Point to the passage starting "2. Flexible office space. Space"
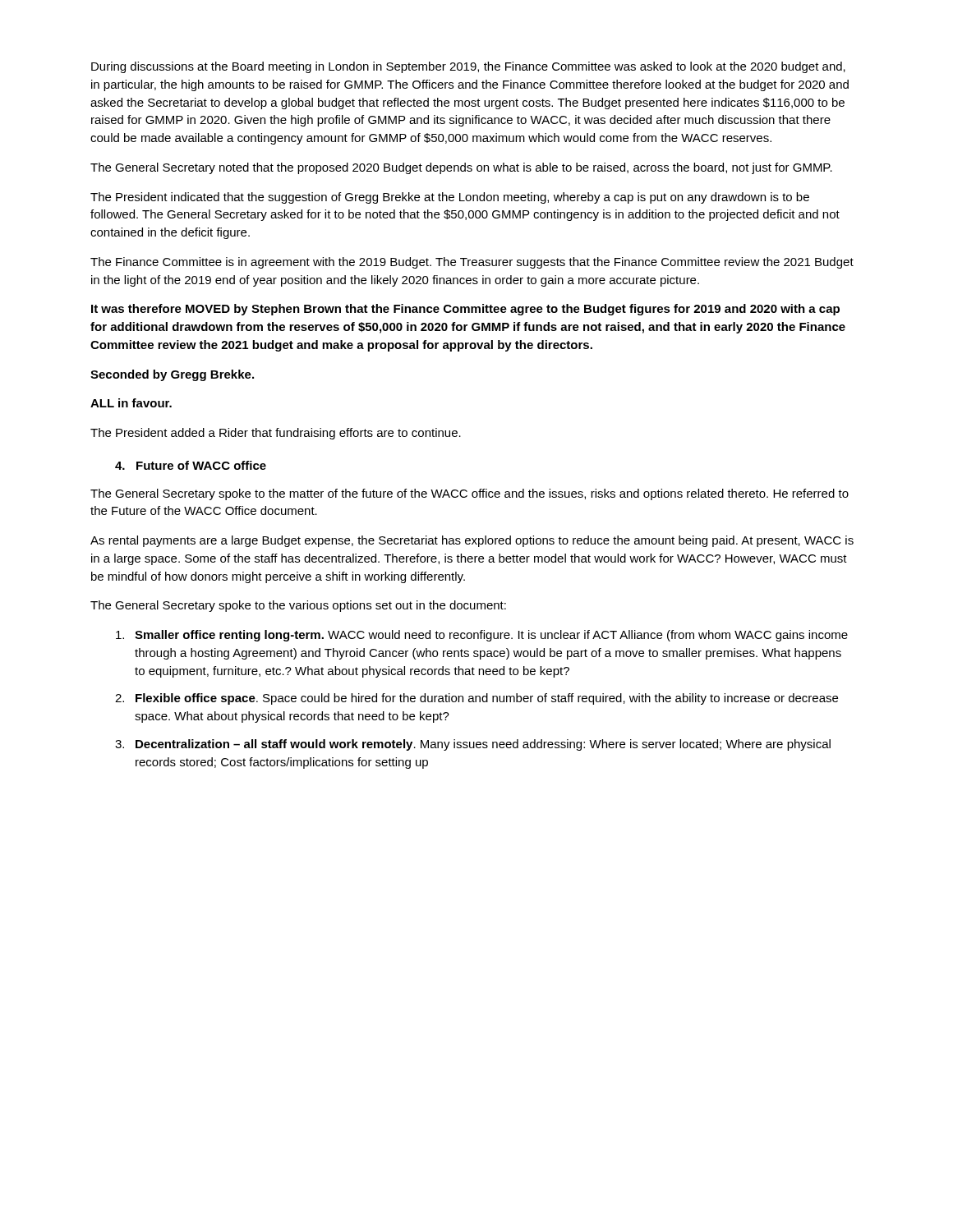Image resolution: width=953 pixels, height=1232 pixels. (472, 707)
